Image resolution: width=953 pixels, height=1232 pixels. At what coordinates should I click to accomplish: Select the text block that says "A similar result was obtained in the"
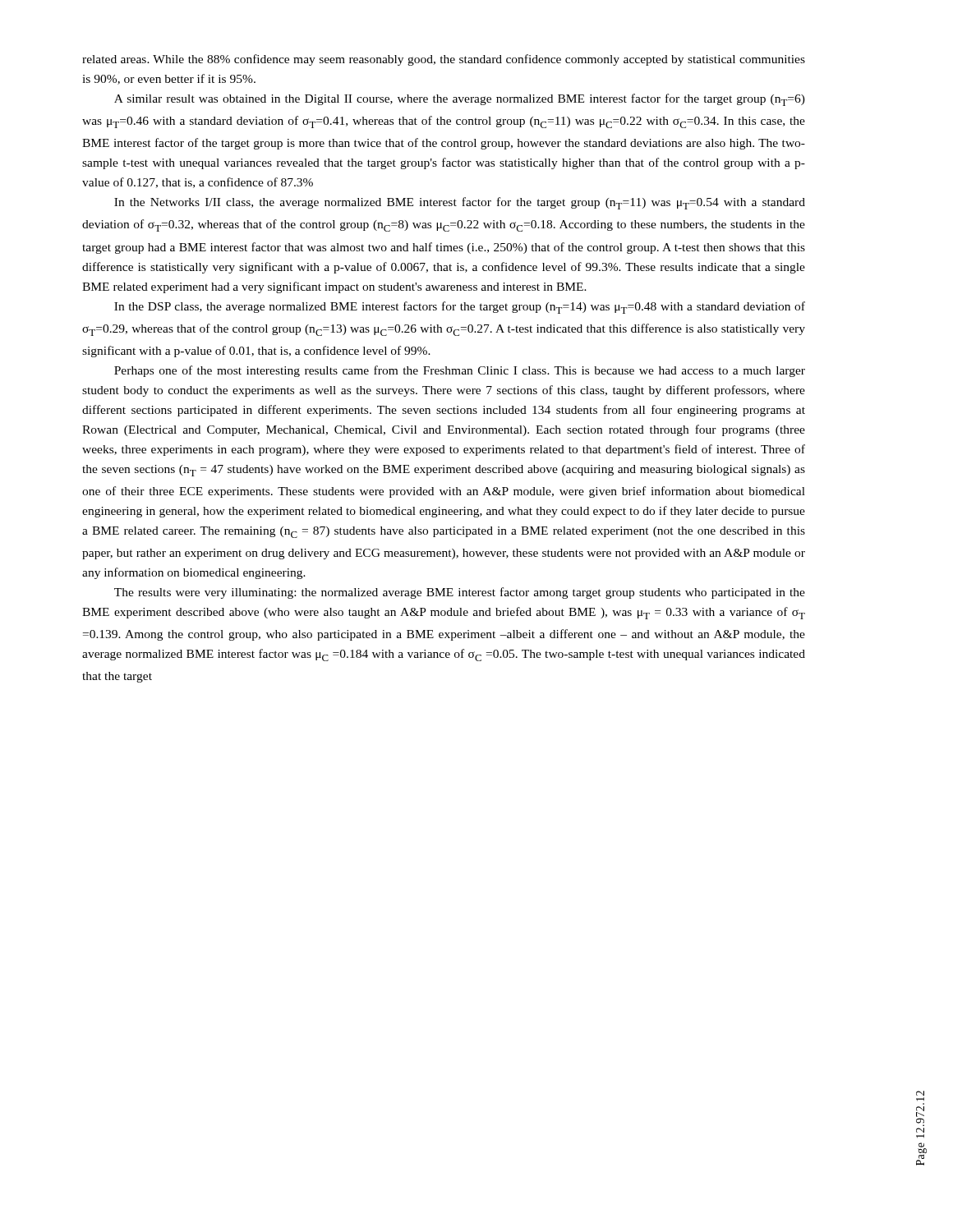click(444, 141)
